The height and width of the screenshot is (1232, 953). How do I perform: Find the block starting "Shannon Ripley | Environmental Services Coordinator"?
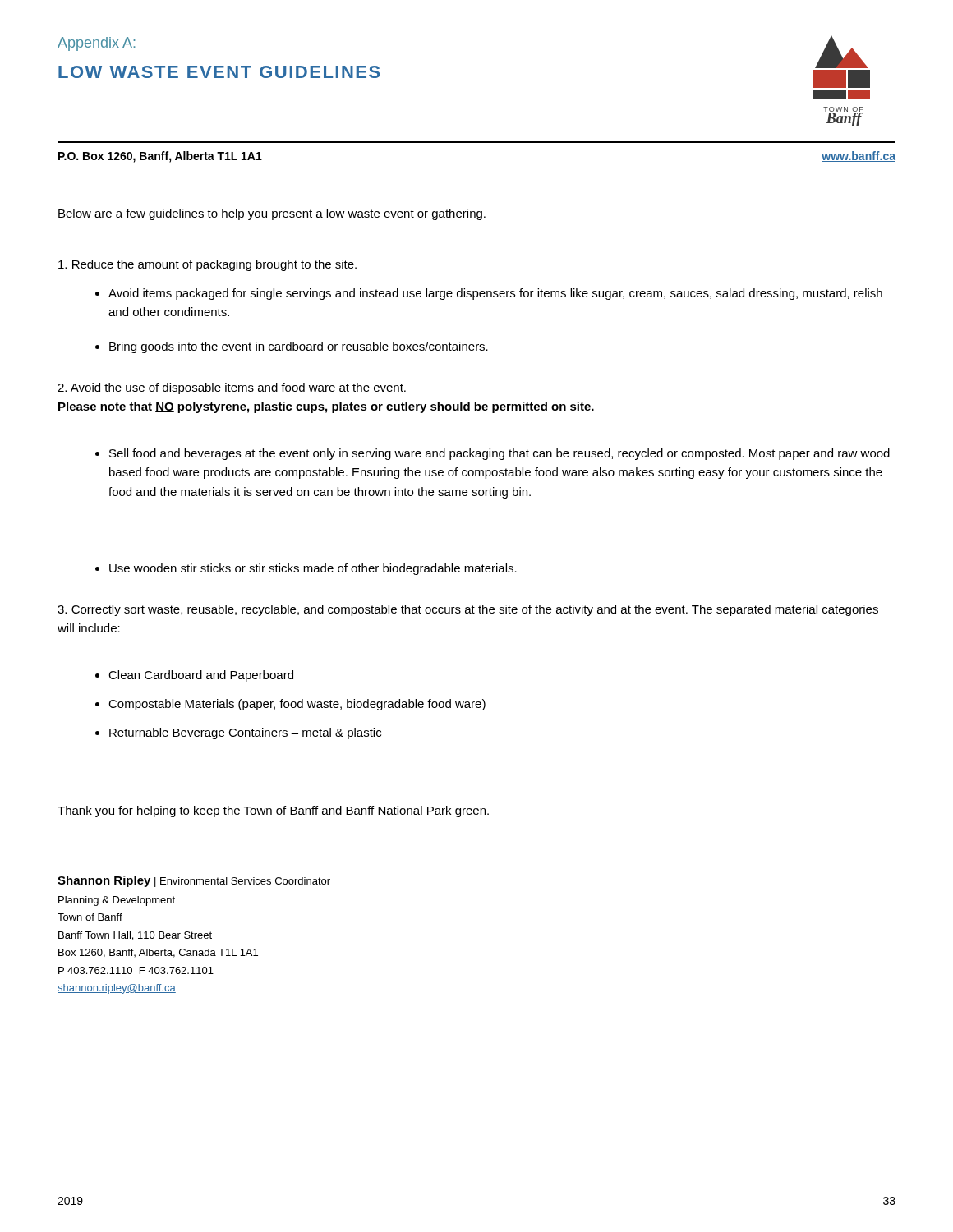[x=194, y=933]
